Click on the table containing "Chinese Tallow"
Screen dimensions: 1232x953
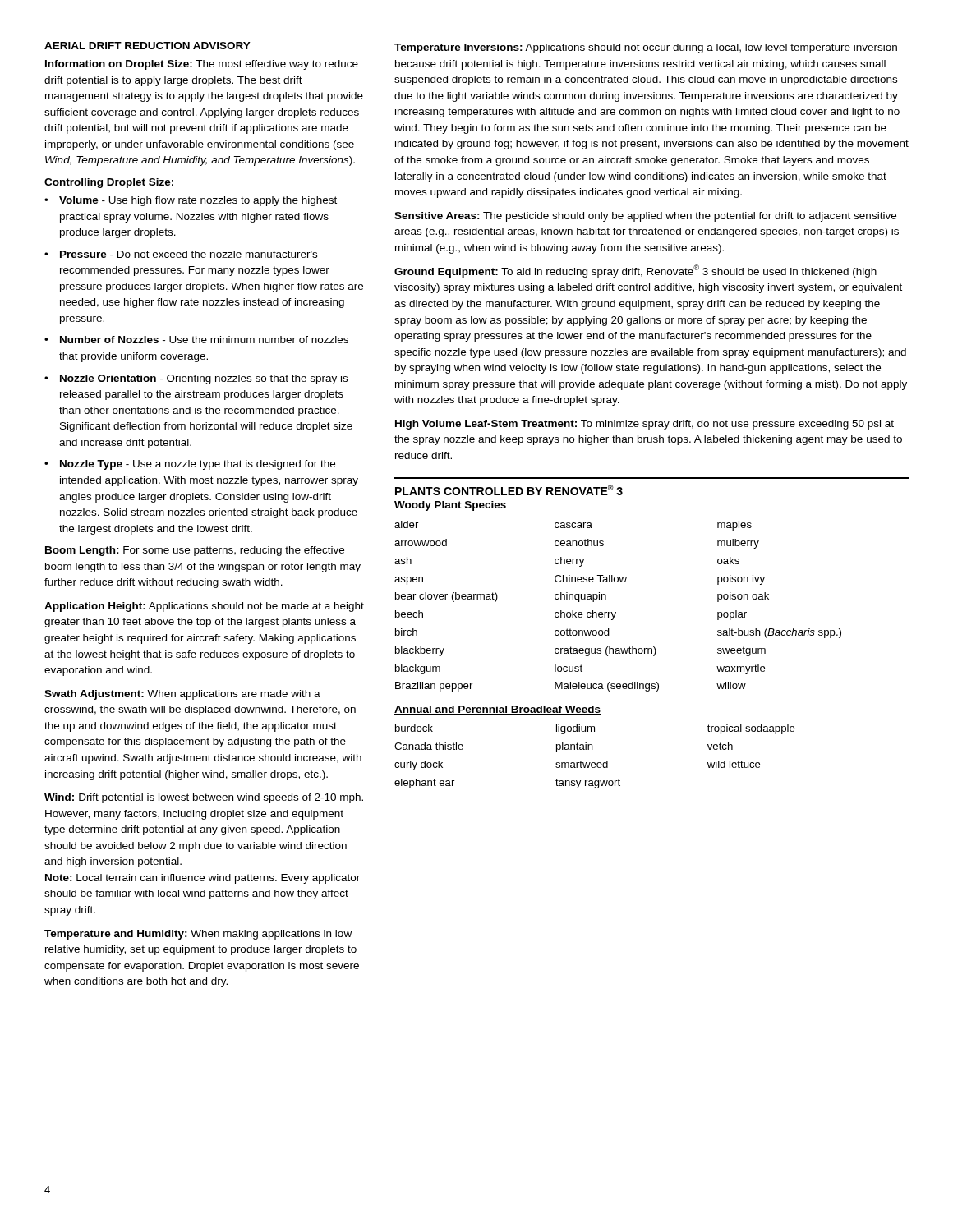[651, 605]
